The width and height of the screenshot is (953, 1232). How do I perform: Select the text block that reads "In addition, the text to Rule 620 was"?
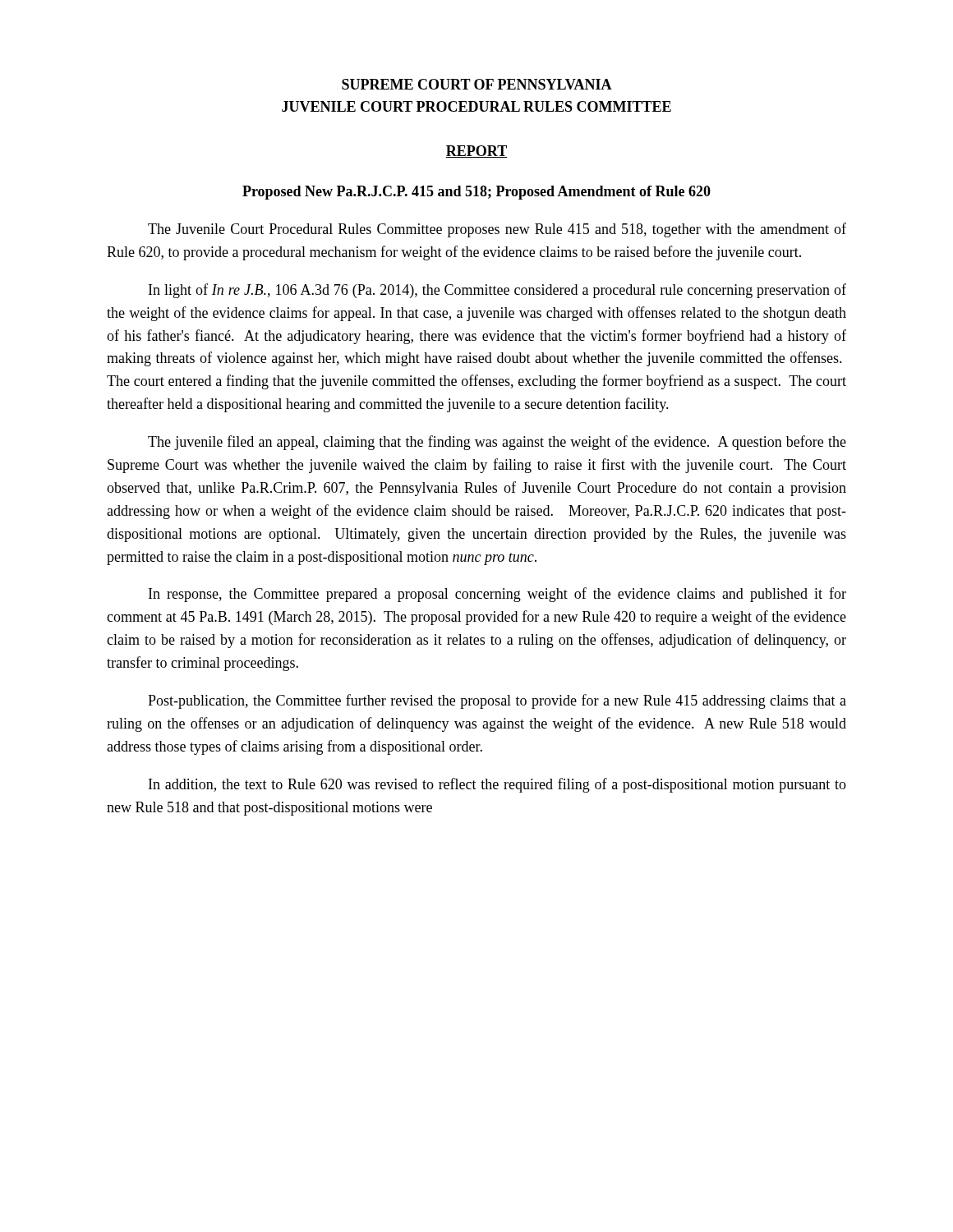tap(476, 796)
